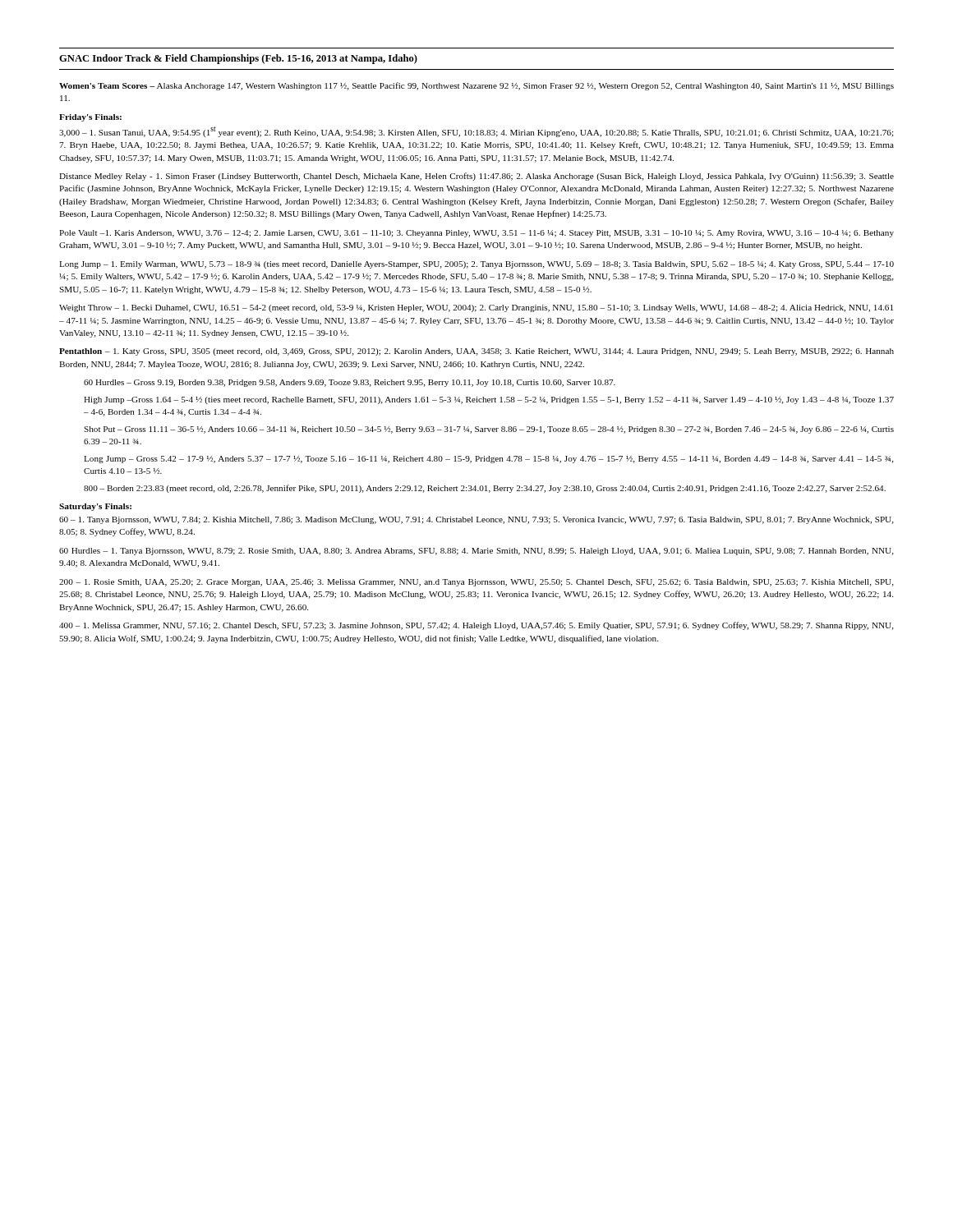Image resolution: width=953 pixels, height=1232 pixels.
Task: Point to the text block starting "Long Jump – 1."
Action: pyautogui.click(x=476, y=276)
